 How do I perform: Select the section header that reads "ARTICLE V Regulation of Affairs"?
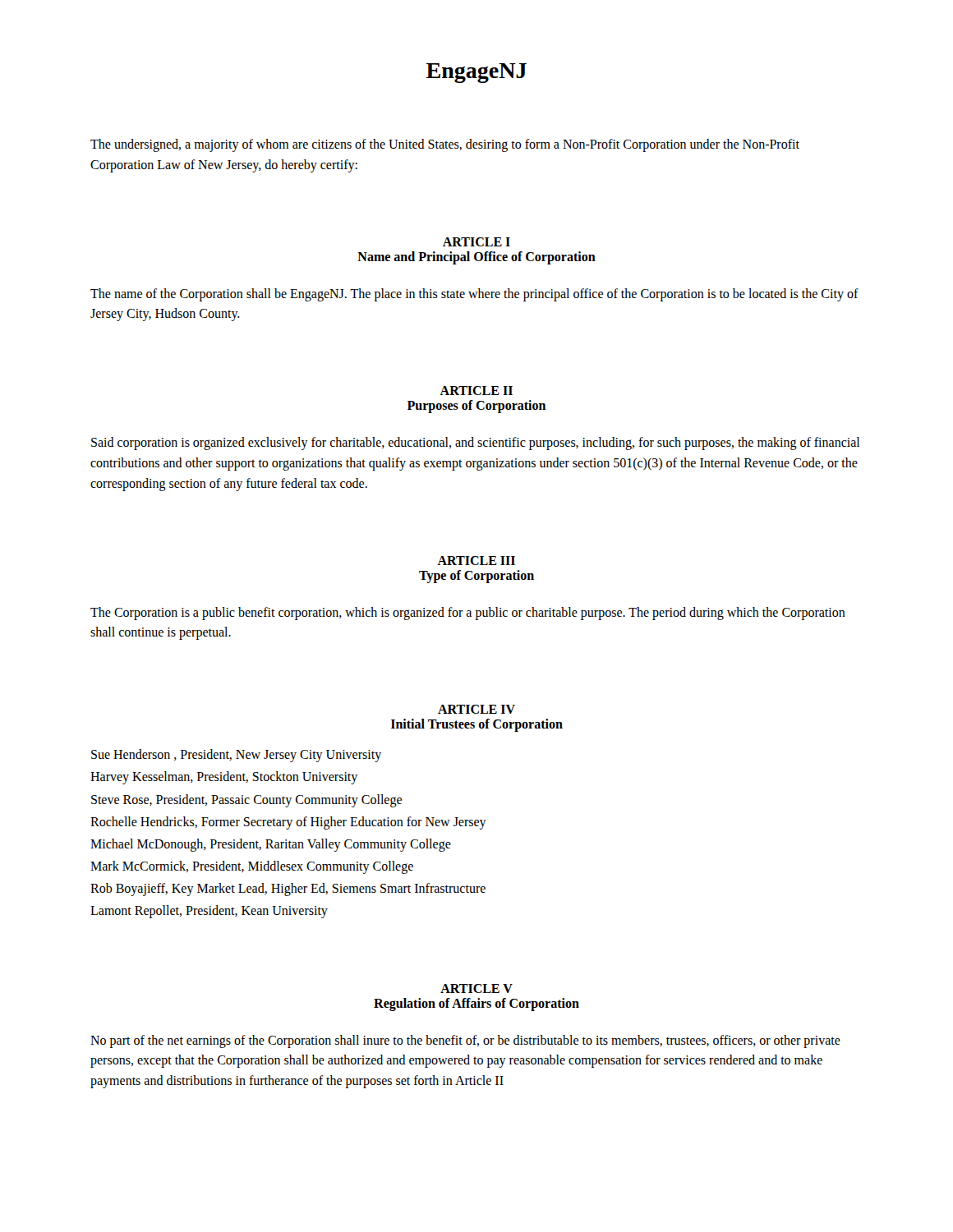pyautogui.click(x=476, y=996)
